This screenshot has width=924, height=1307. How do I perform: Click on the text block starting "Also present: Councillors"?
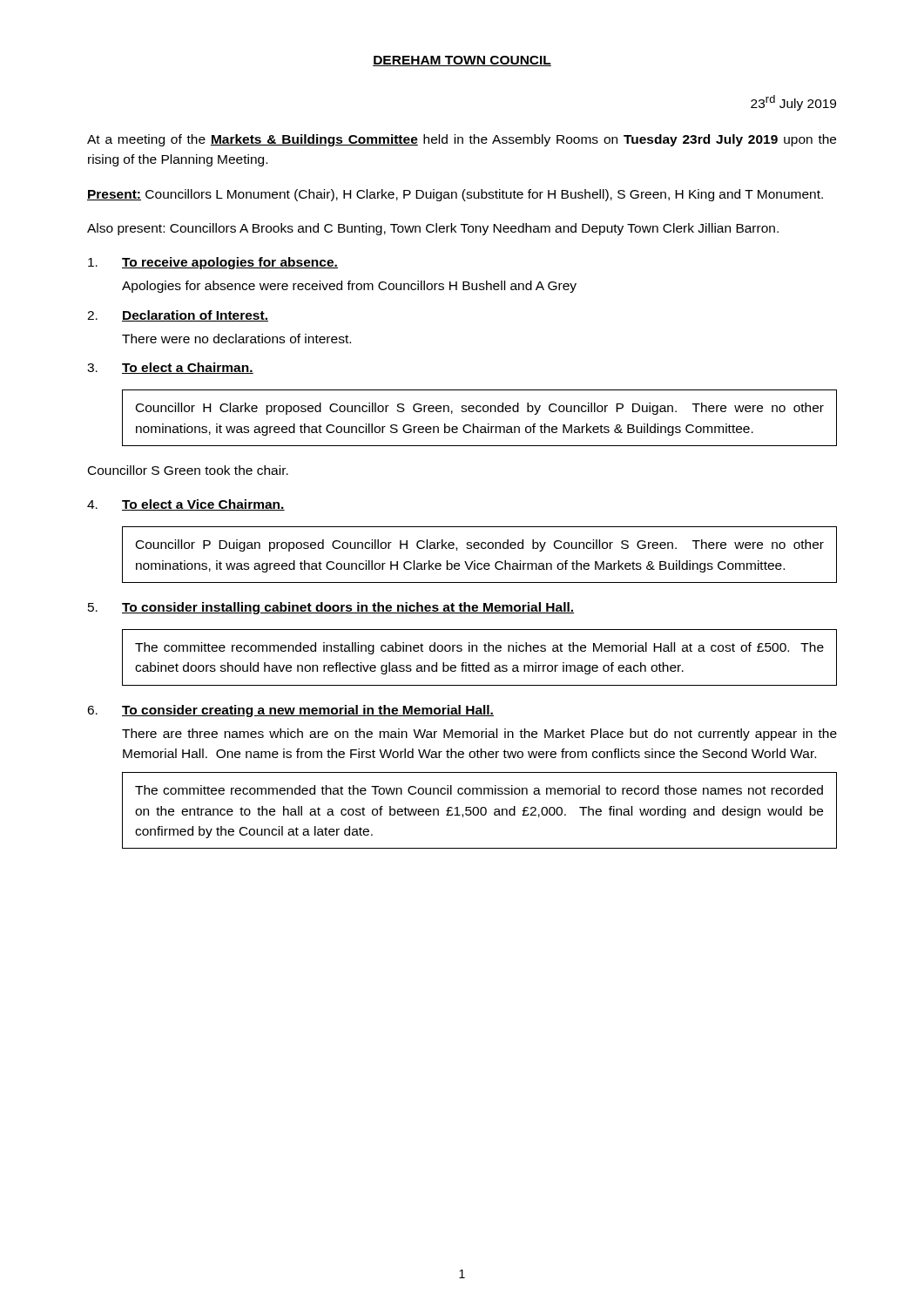[x=433, y=228]
